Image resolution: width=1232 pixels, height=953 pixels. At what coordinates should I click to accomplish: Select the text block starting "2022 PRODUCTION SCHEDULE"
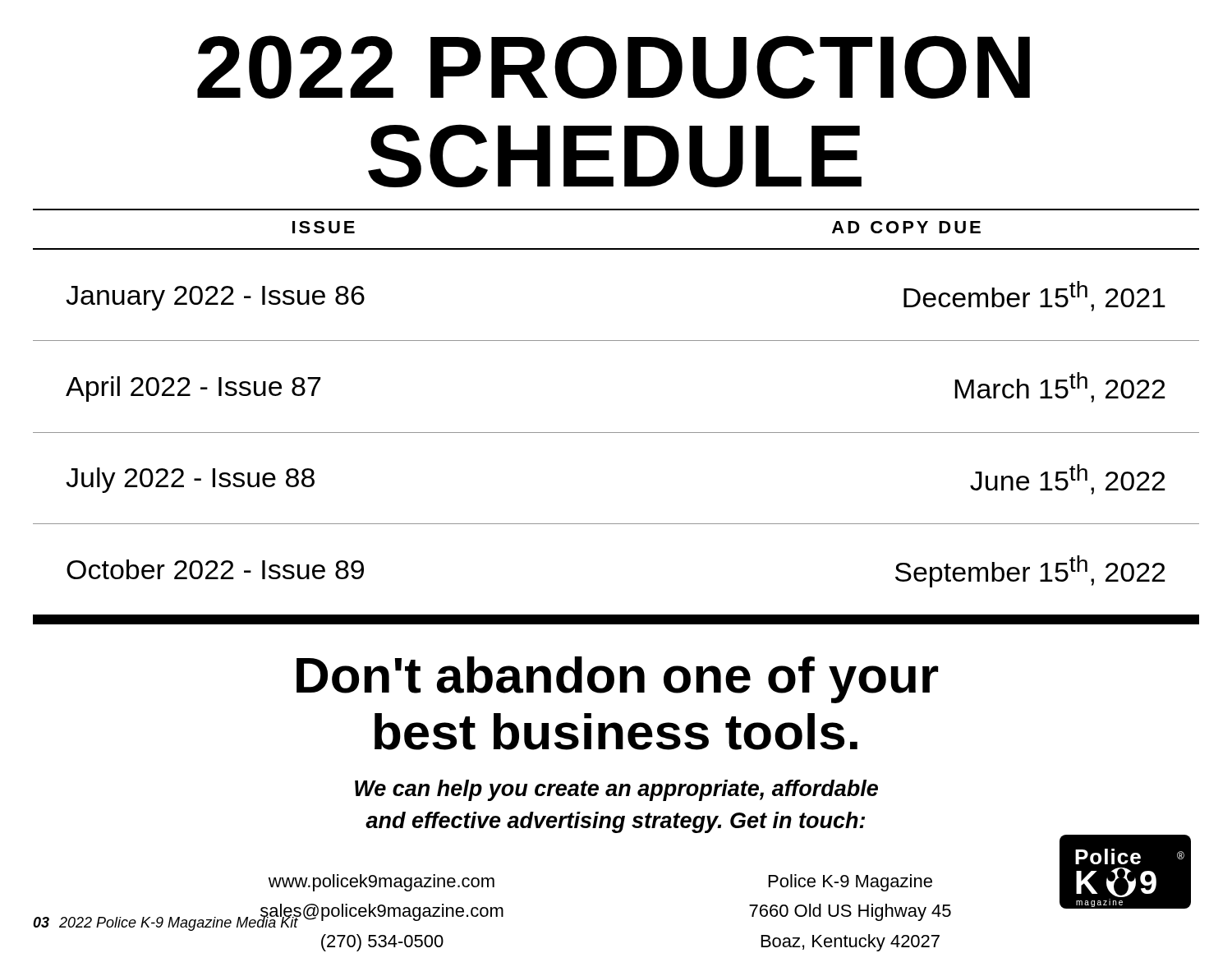click(616, 111)
